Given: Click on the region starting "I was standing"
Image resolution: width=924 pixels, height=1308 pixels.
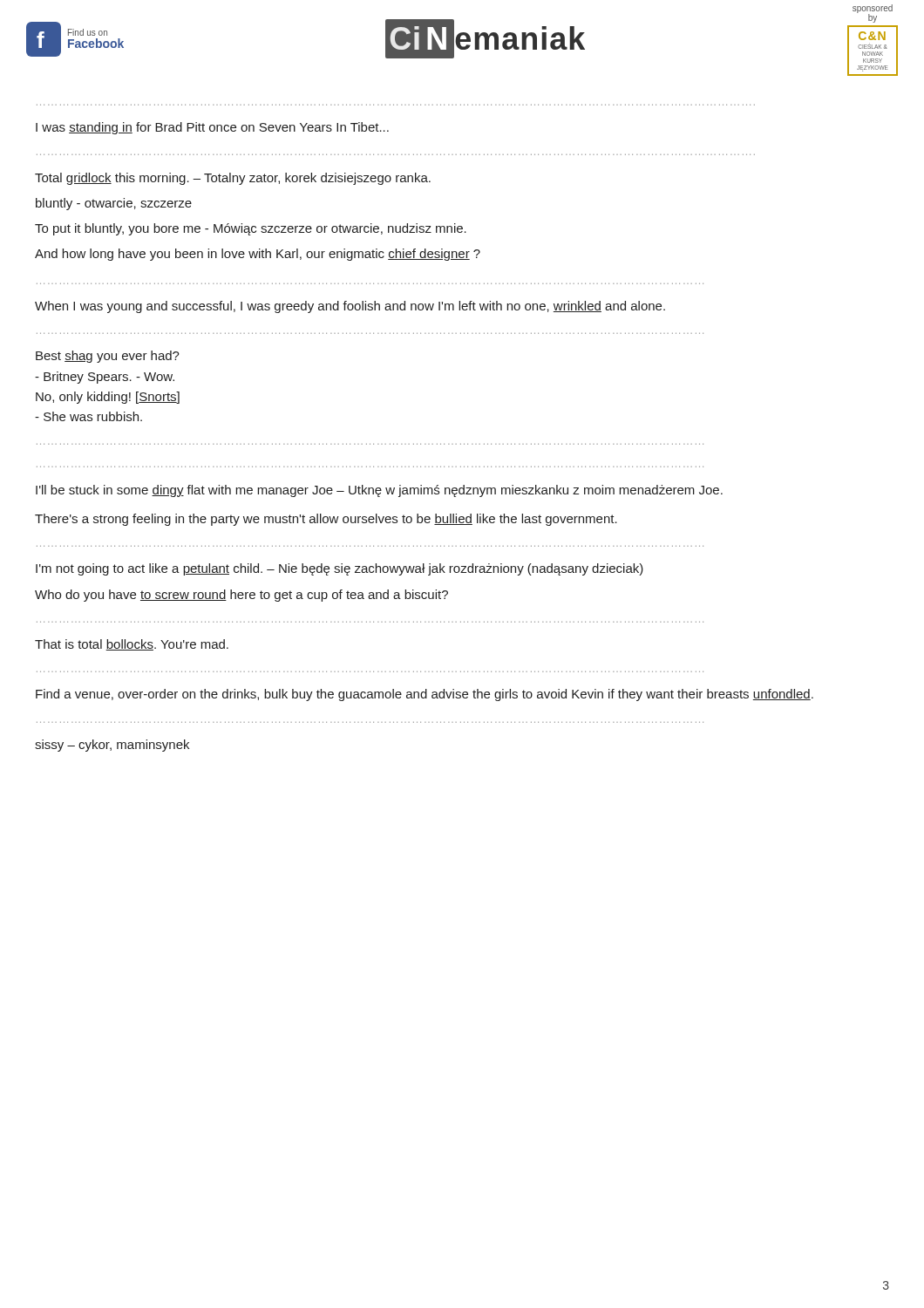Looking at the screenshot, I should (x=212, y=127).
